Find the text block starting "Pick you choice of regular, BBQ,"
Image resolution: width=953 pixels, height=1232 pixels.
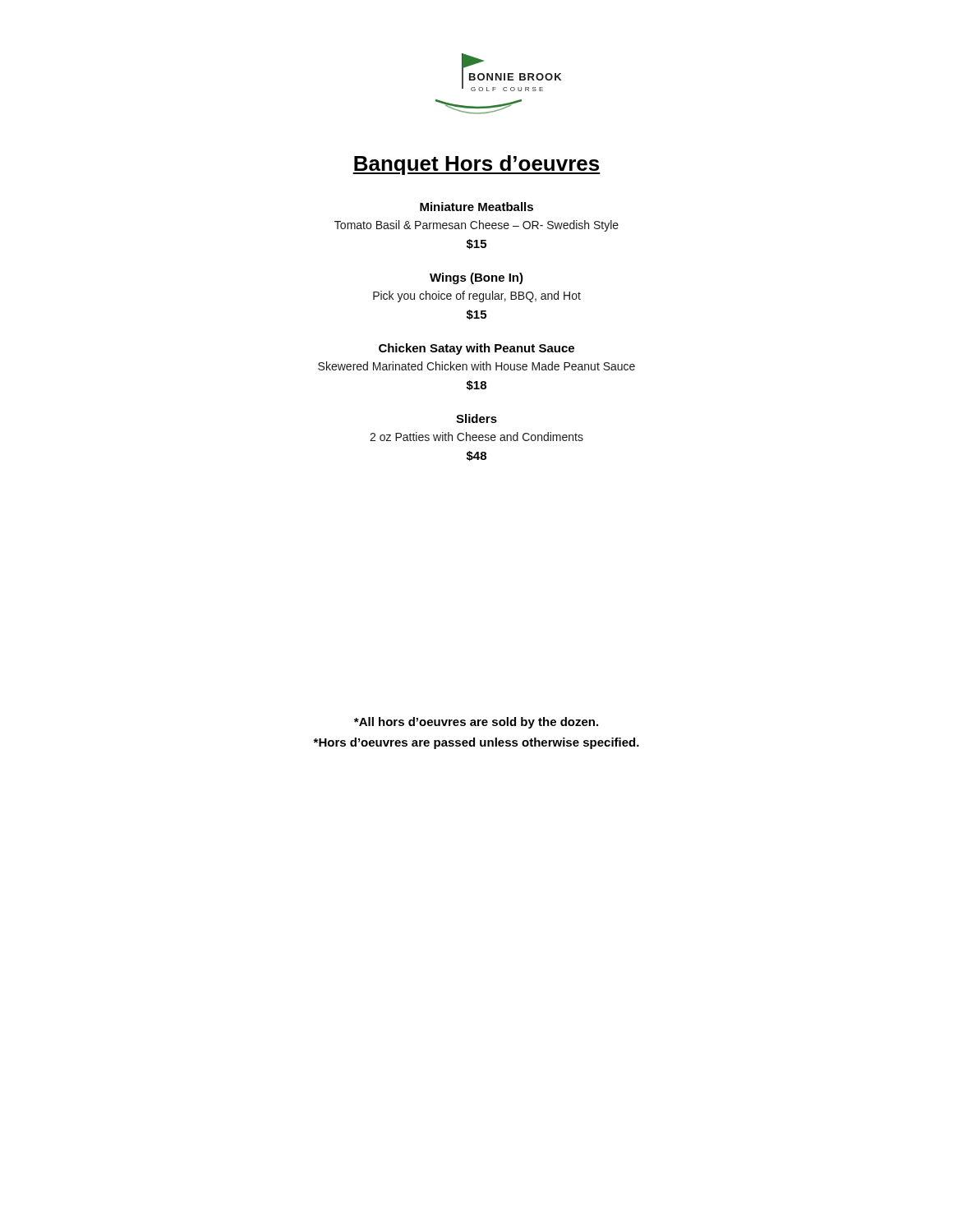coord(476,296)
